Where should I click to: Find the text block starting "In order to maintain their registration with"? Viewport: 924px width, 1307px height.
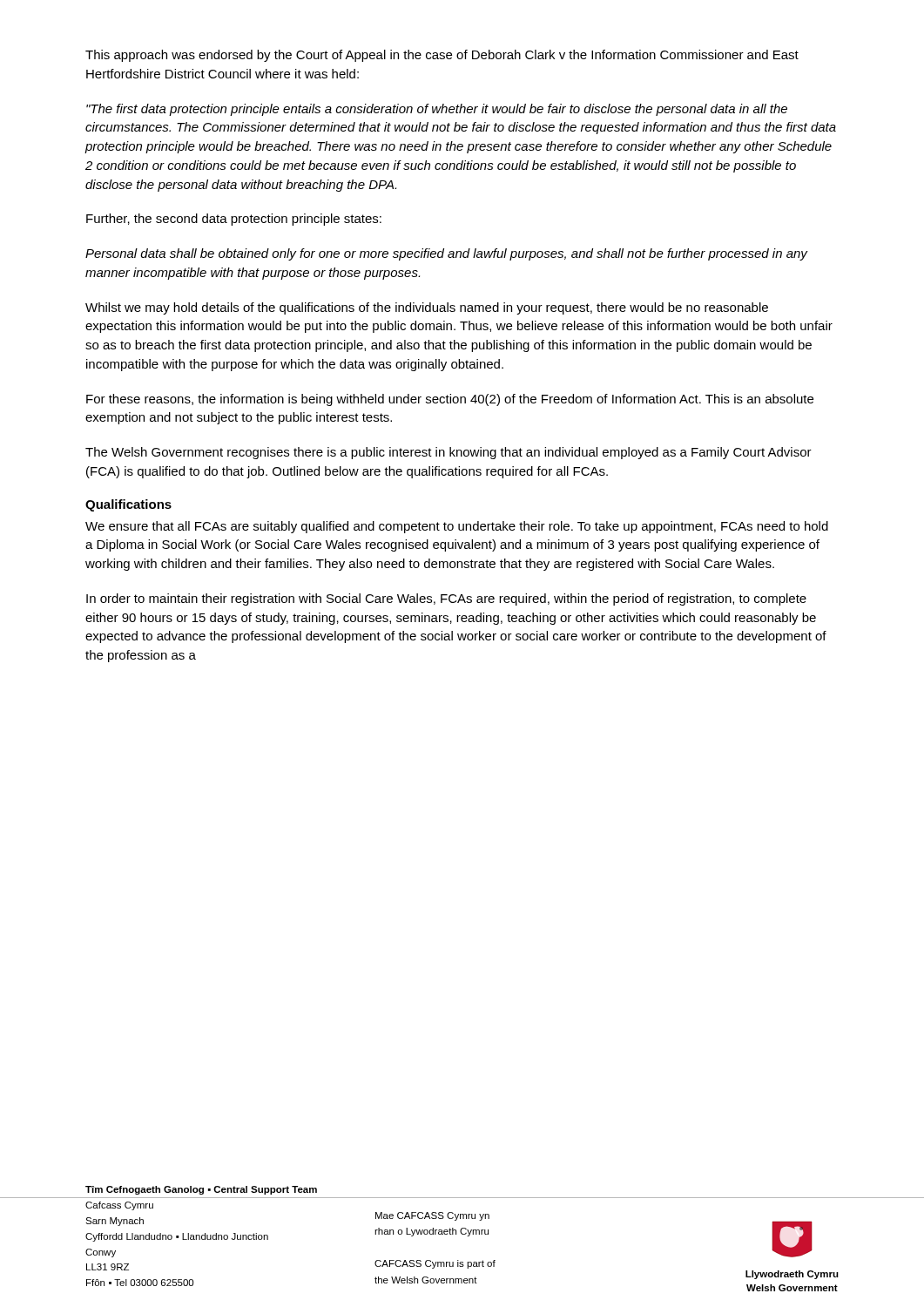(456, 626)
